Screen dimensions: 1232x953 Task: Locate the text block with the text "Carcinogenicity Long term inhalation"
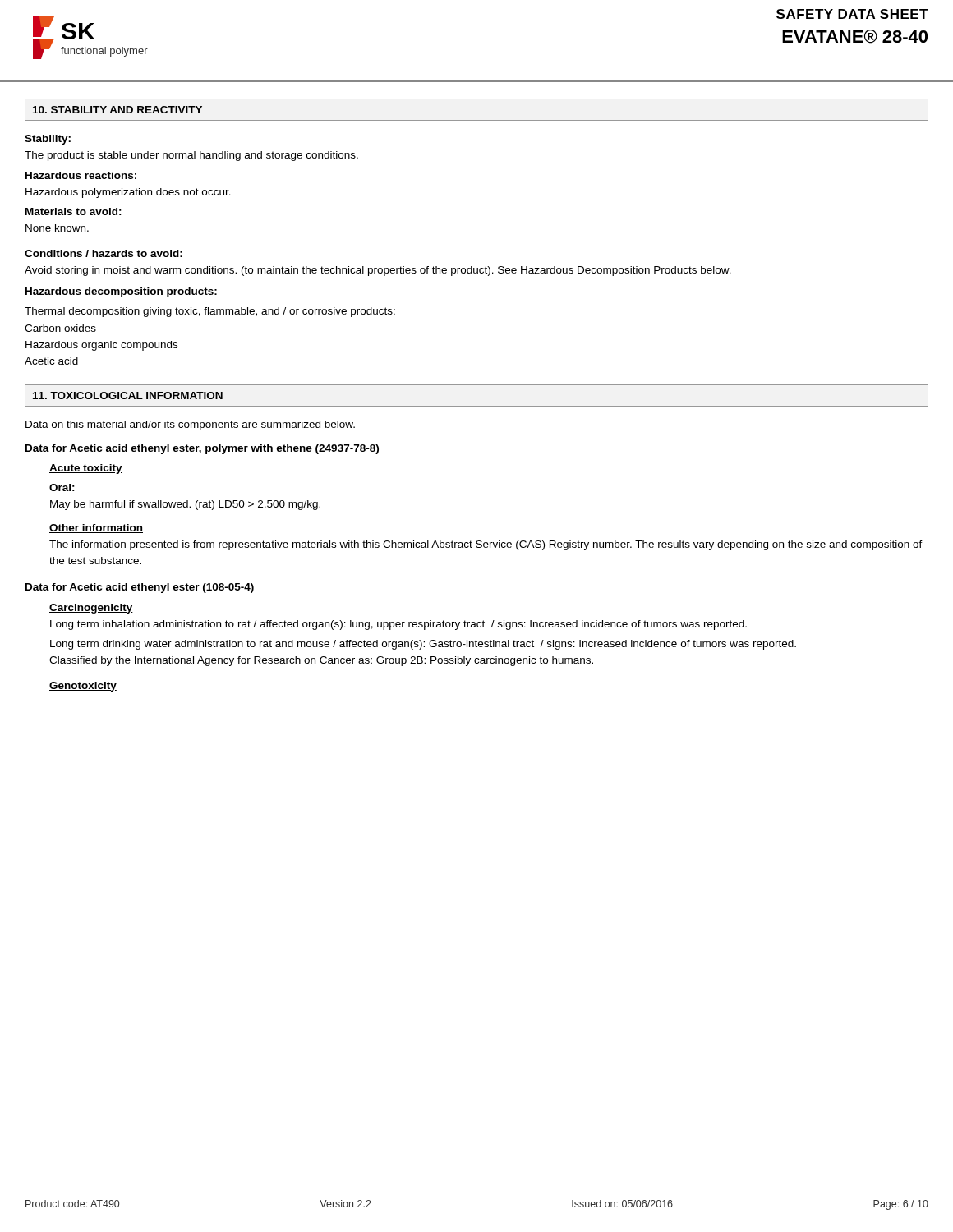489,634
